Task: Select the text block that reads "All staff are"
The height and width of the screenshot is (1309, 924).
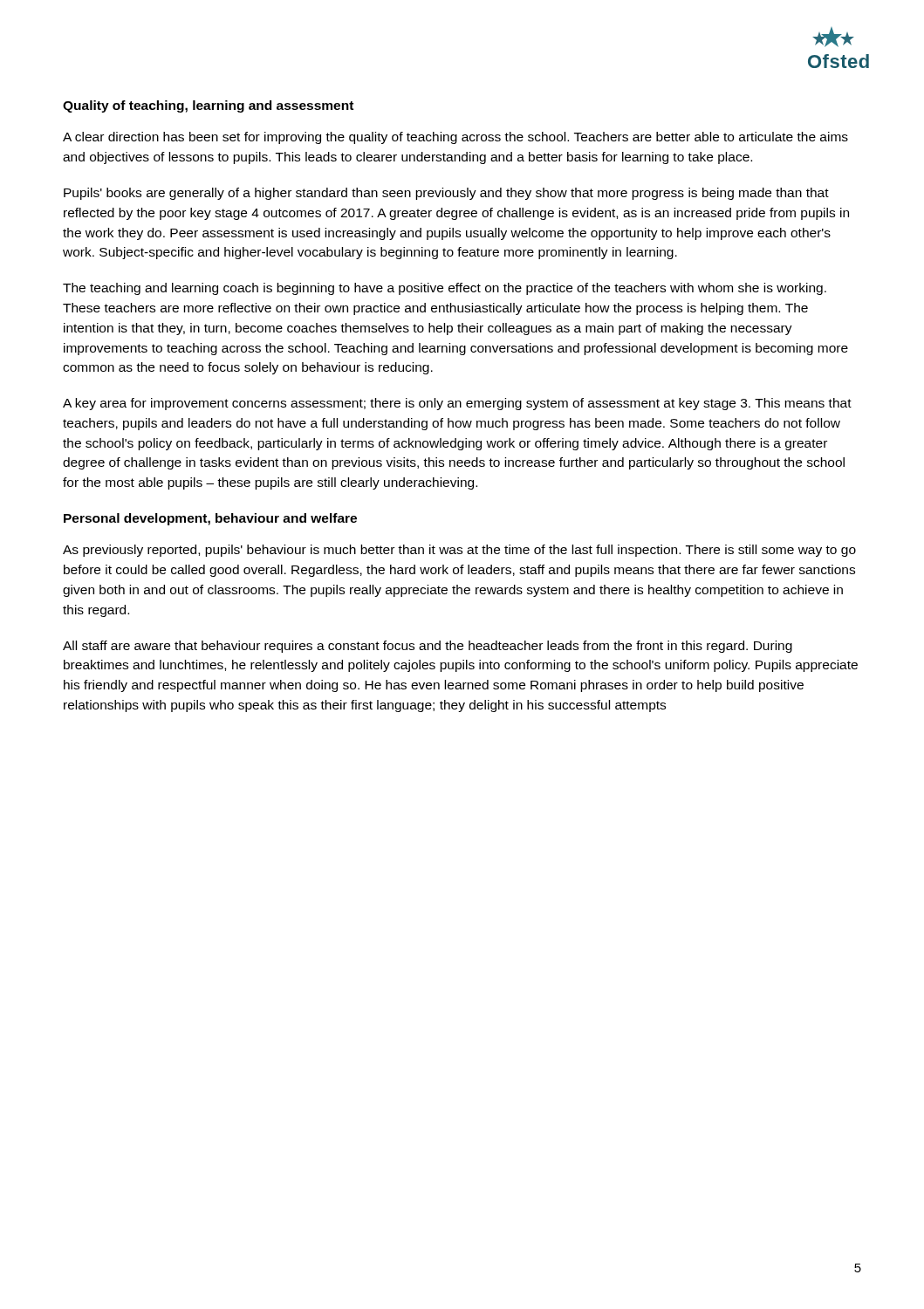Action: click(x=461, y=675)
